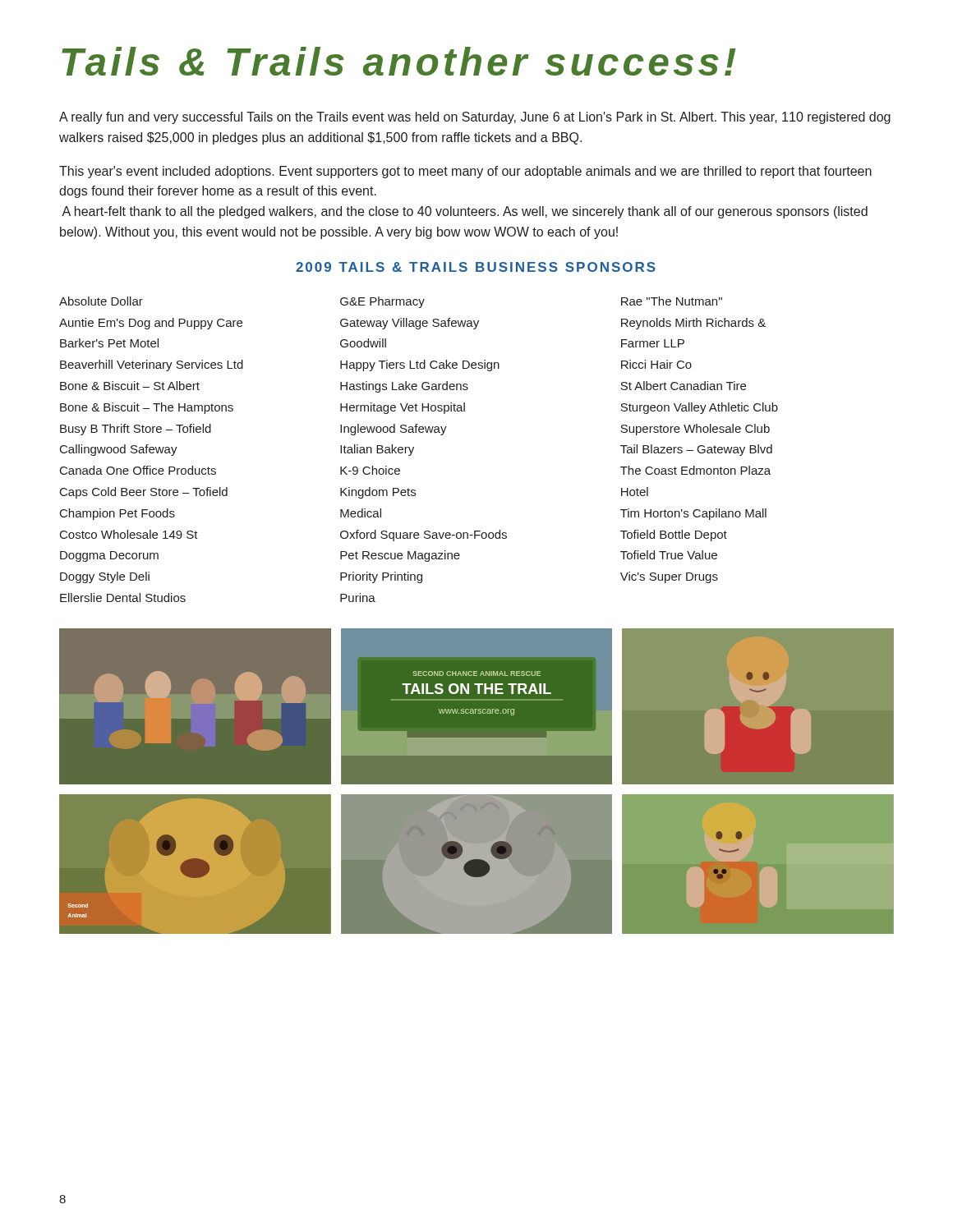Click on the text block starting "Superstore Wholesale Club"
Viewport: 953px width, 1232px height.
(x=695, y=428)
